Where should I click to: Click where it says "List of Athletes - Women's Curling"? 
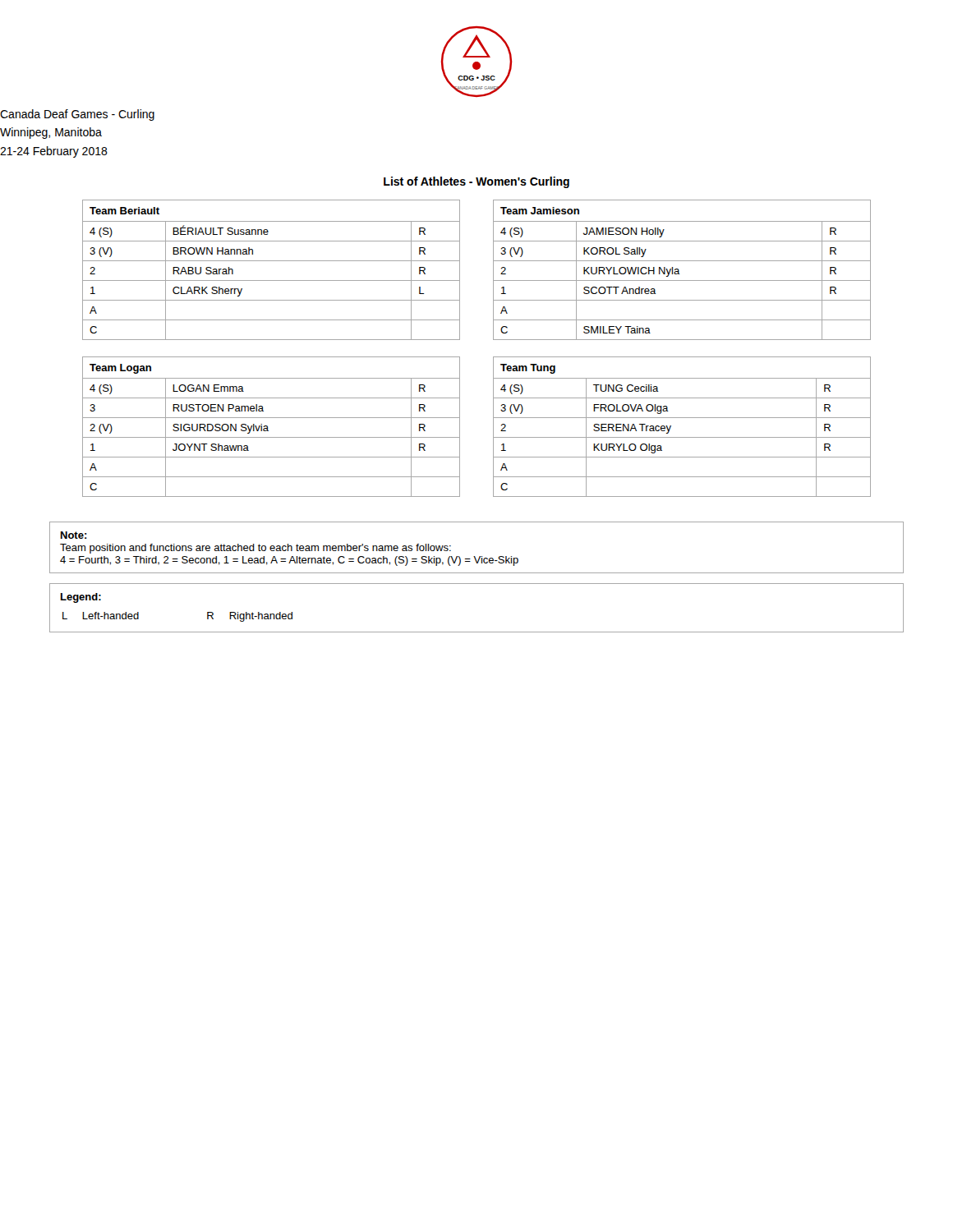[476, 182]
